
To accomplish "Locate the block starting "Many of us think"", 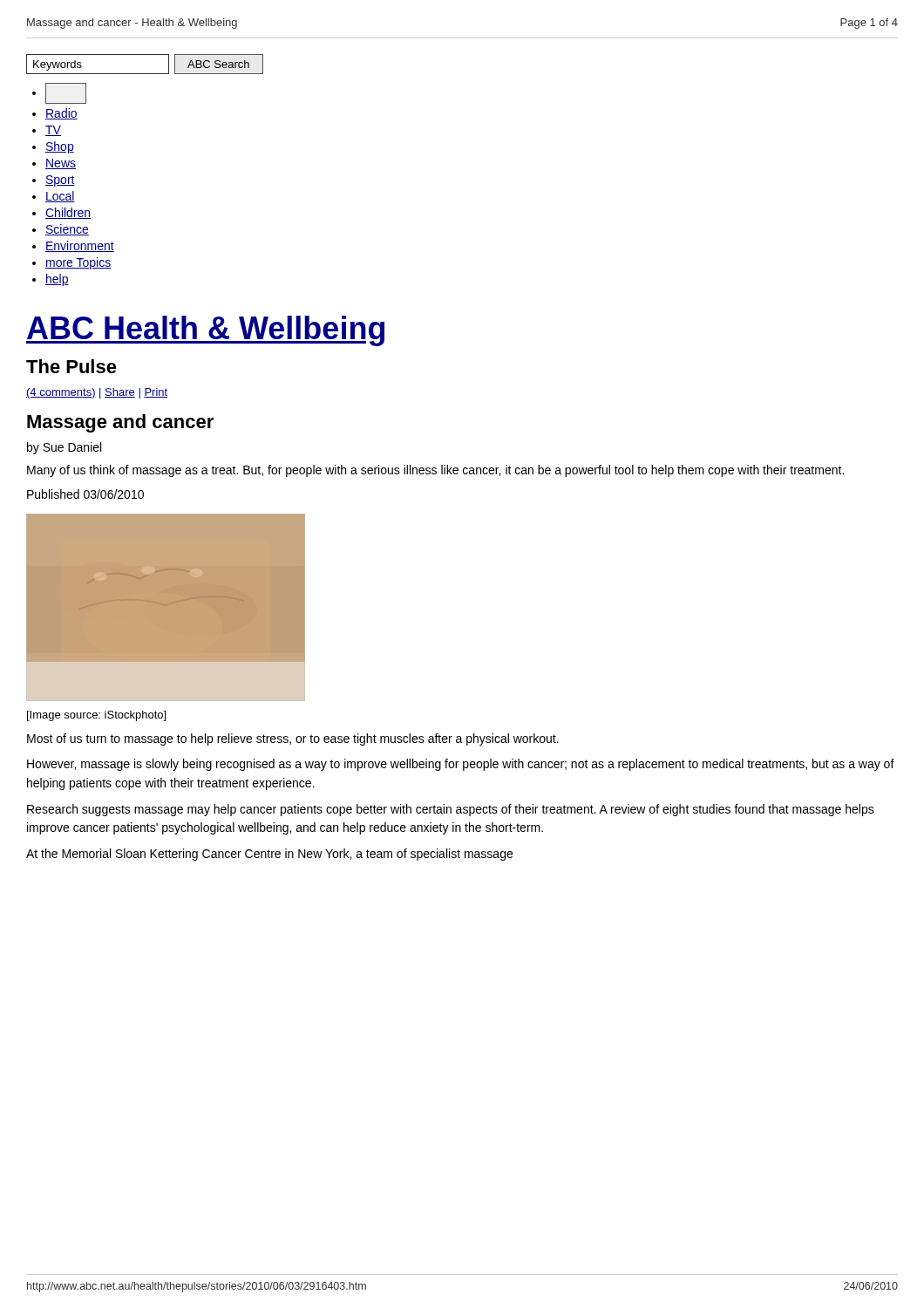I will click(x=436, y=470).
